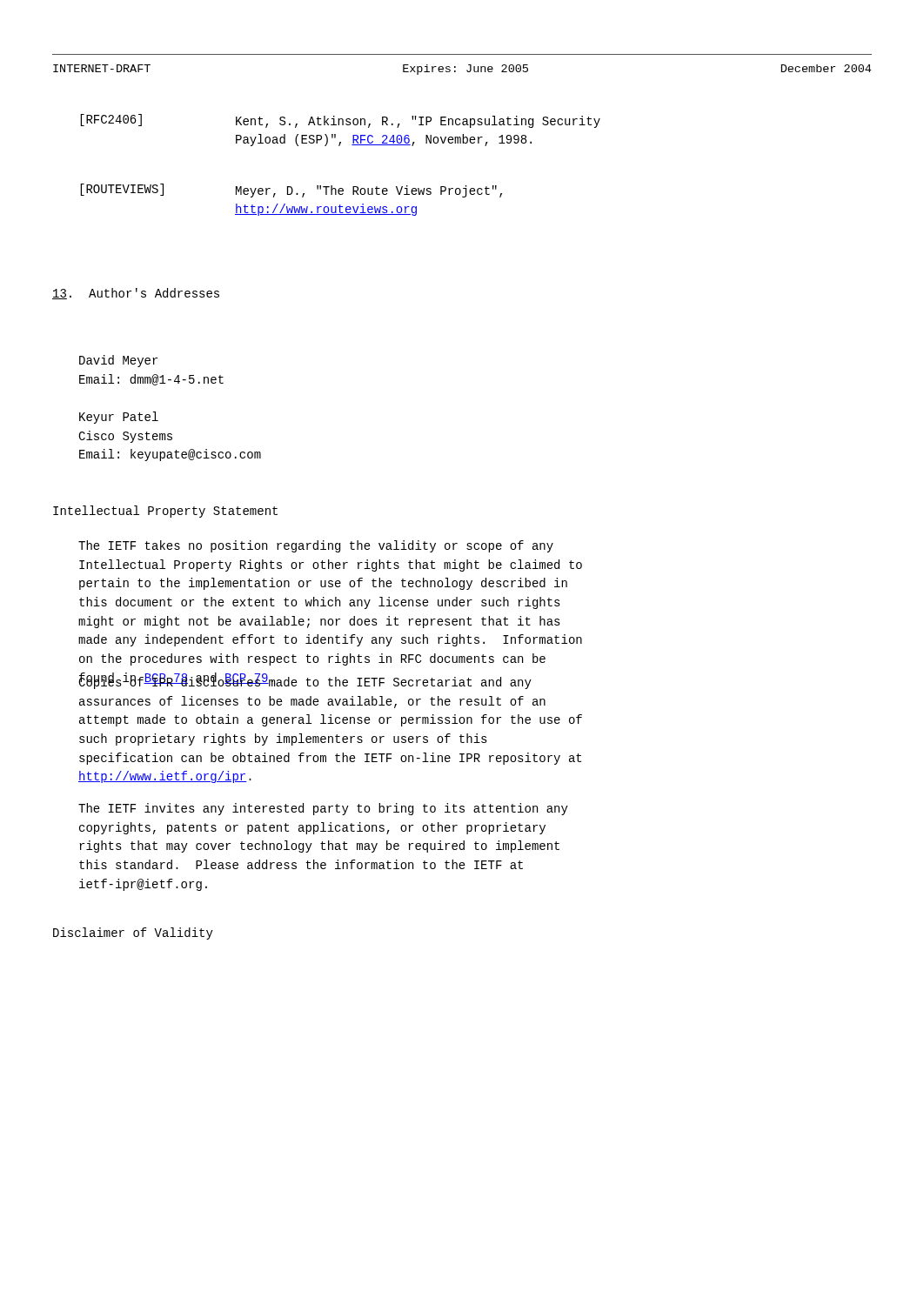Click on the list item with the text "[RFC2406] Kent, S., Atkinson, R., "IP"

(462, 131)
